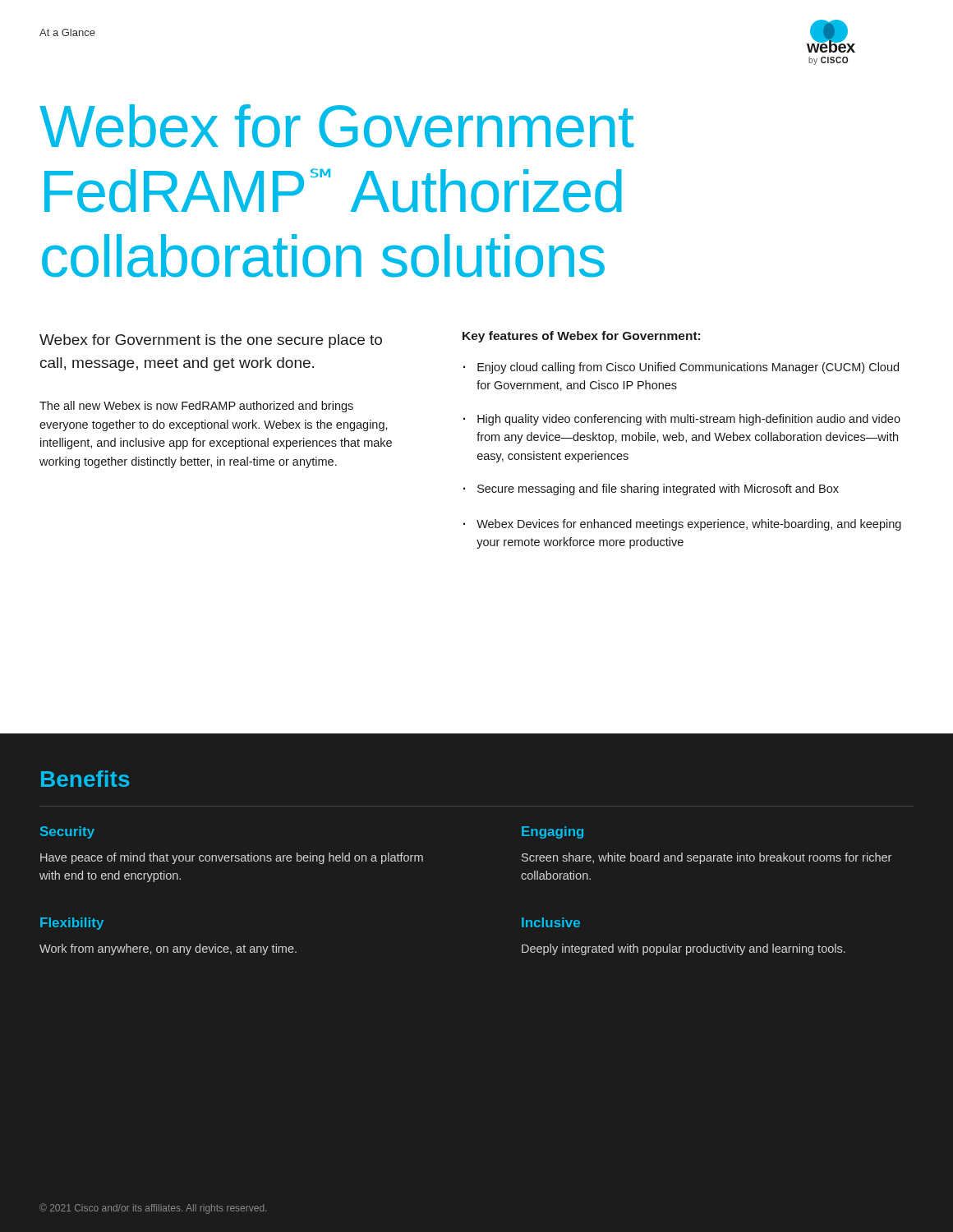
Task: Click on the block starting "Webex Devices for enhanced meetings"
Action: (x=695, y=533)
